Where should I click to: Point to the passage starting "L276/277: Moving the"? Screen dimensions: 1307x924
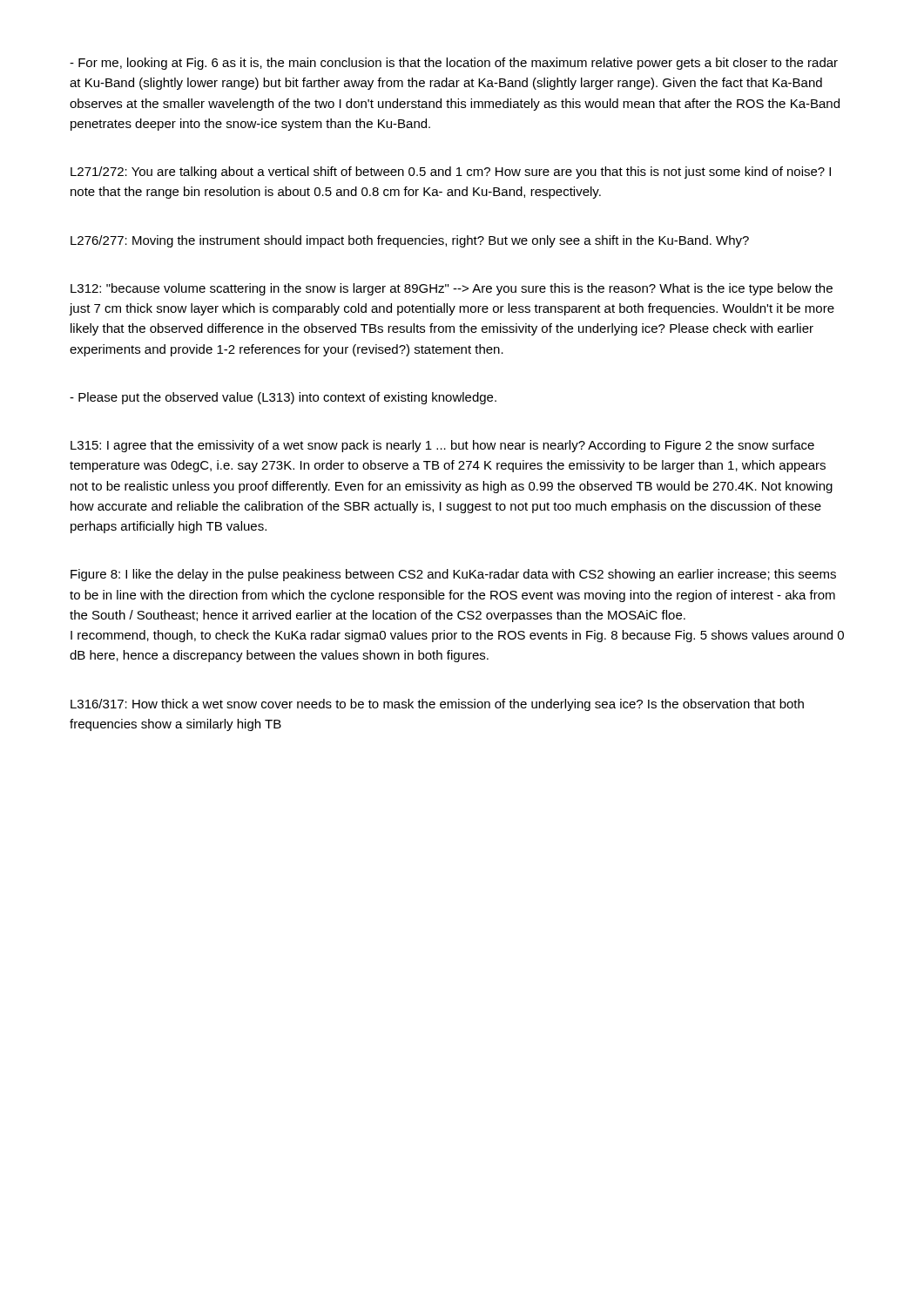(410, 240)
